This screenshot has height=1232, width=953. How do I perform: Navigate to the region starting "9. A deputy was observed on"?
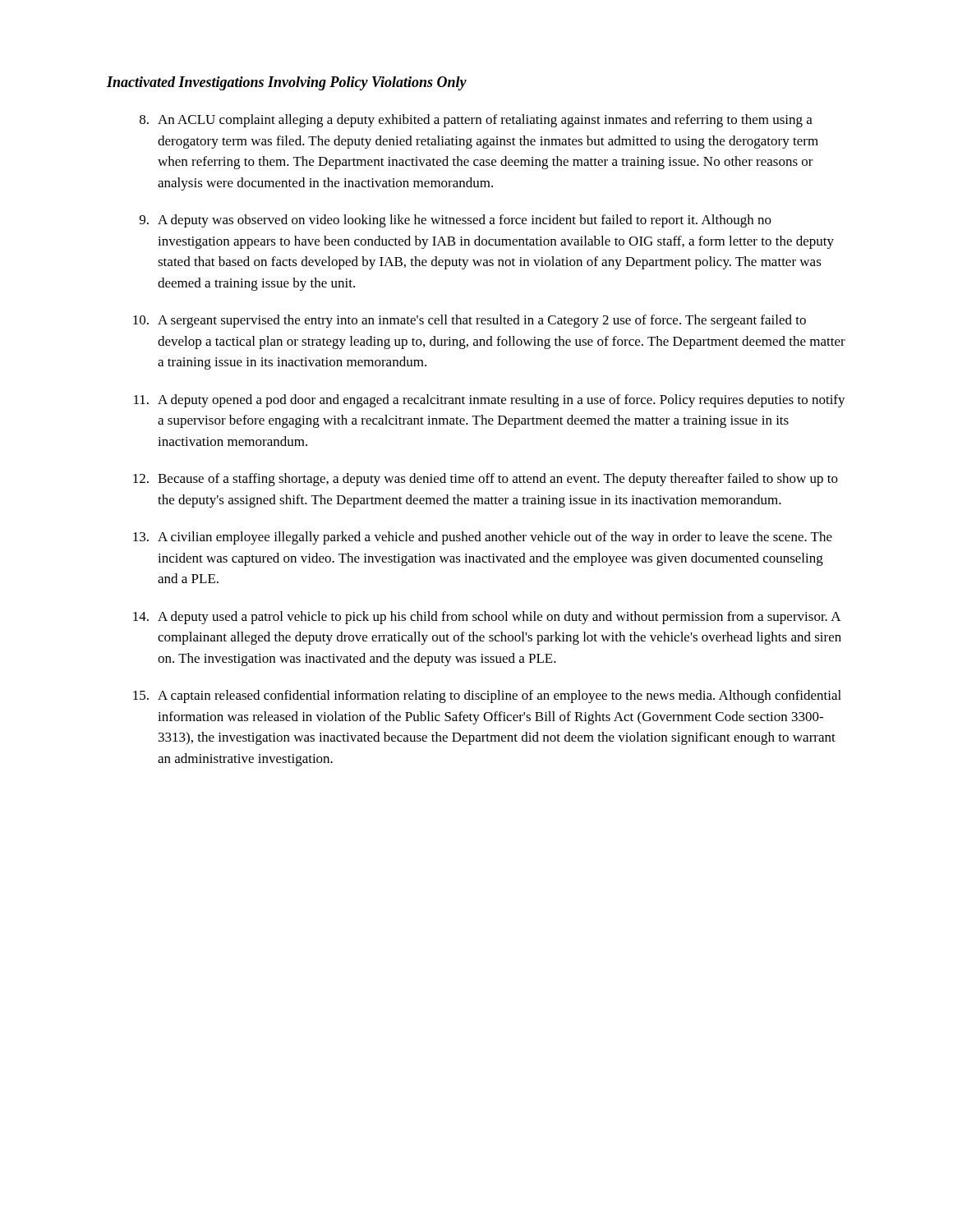(476, 251)
